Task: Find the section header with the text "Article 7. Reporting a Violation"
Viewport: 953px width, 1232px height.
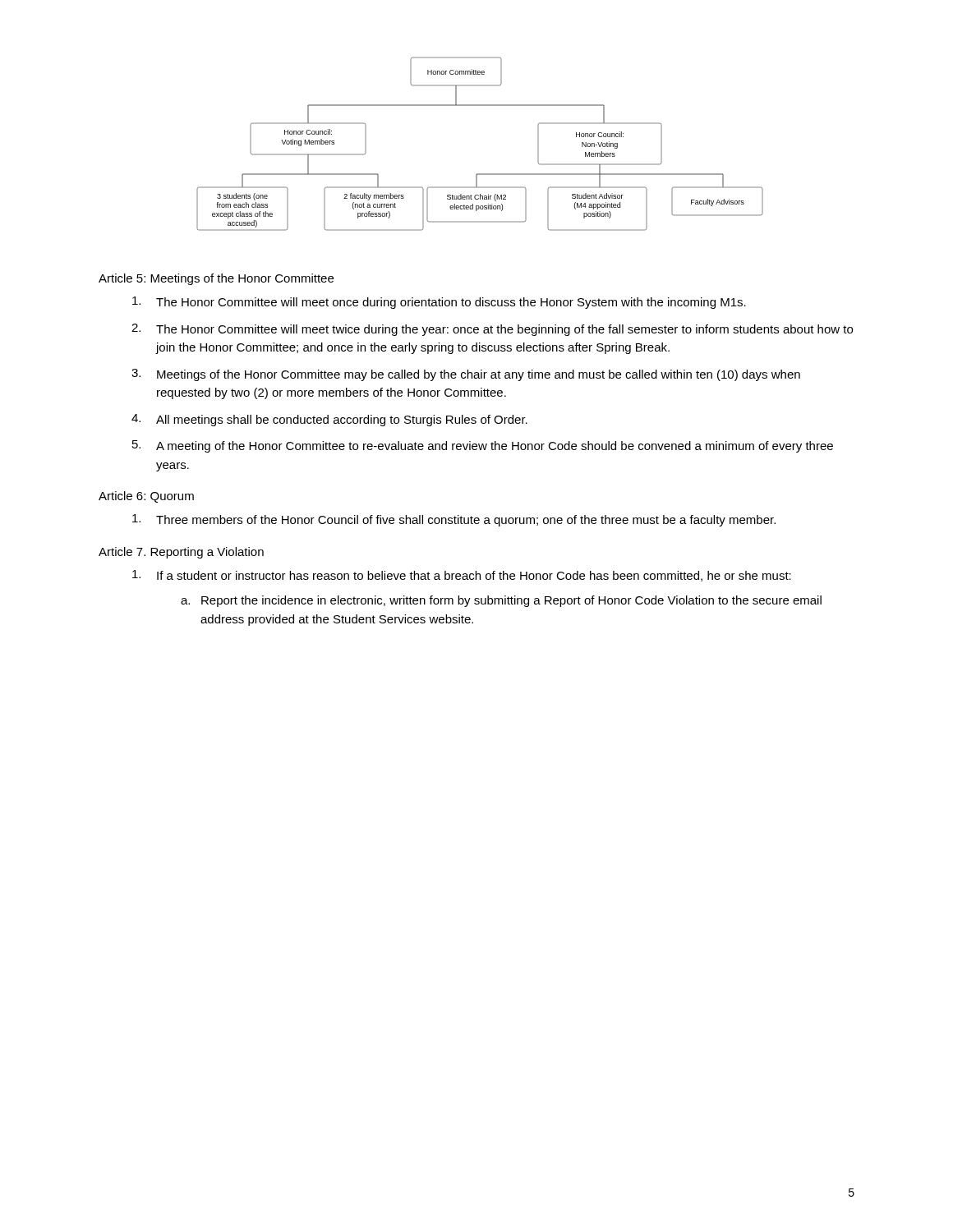Action: (x=181, y=551)
